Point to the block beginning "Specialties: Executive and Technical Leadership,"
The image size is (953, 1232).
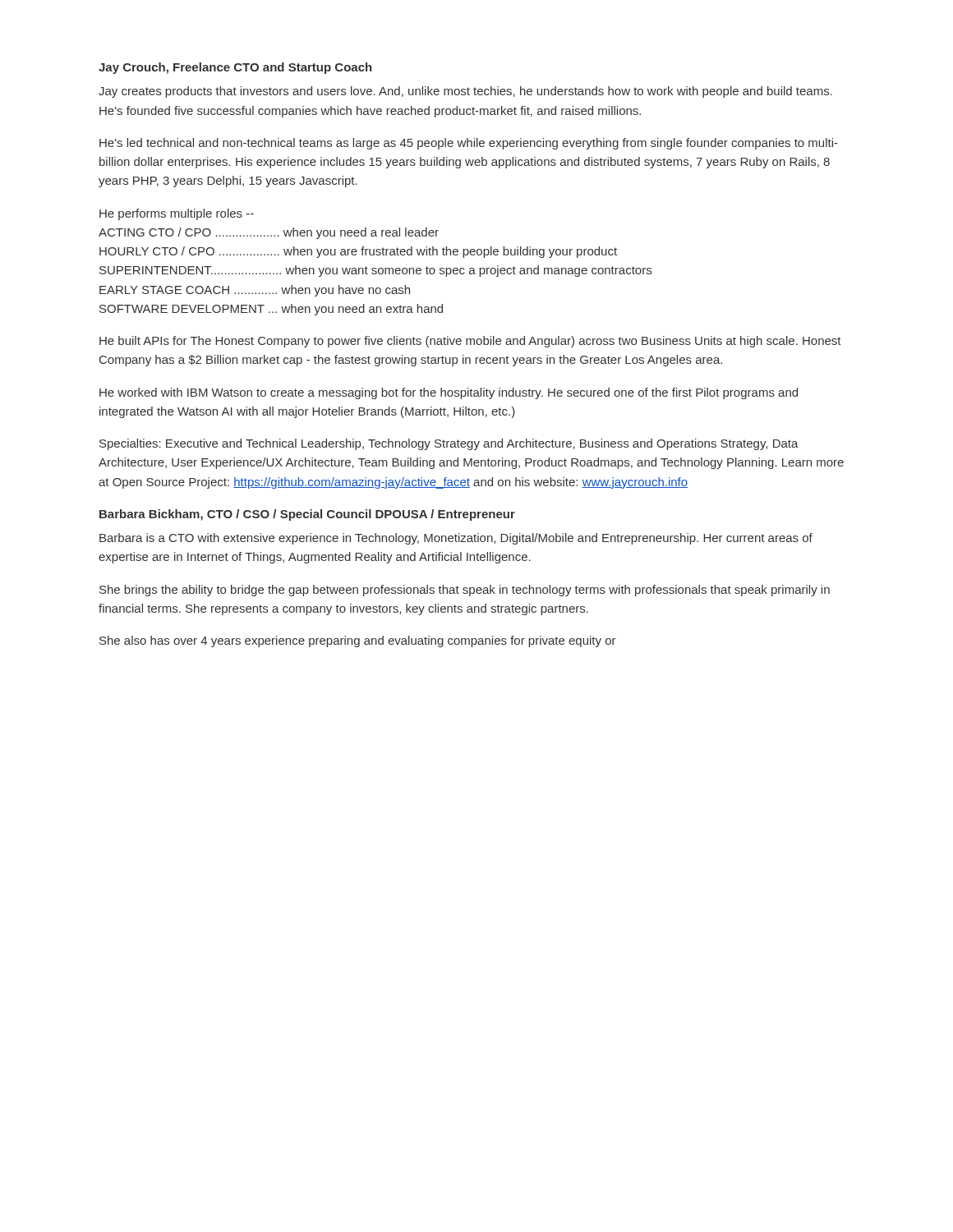coord(471,462)
